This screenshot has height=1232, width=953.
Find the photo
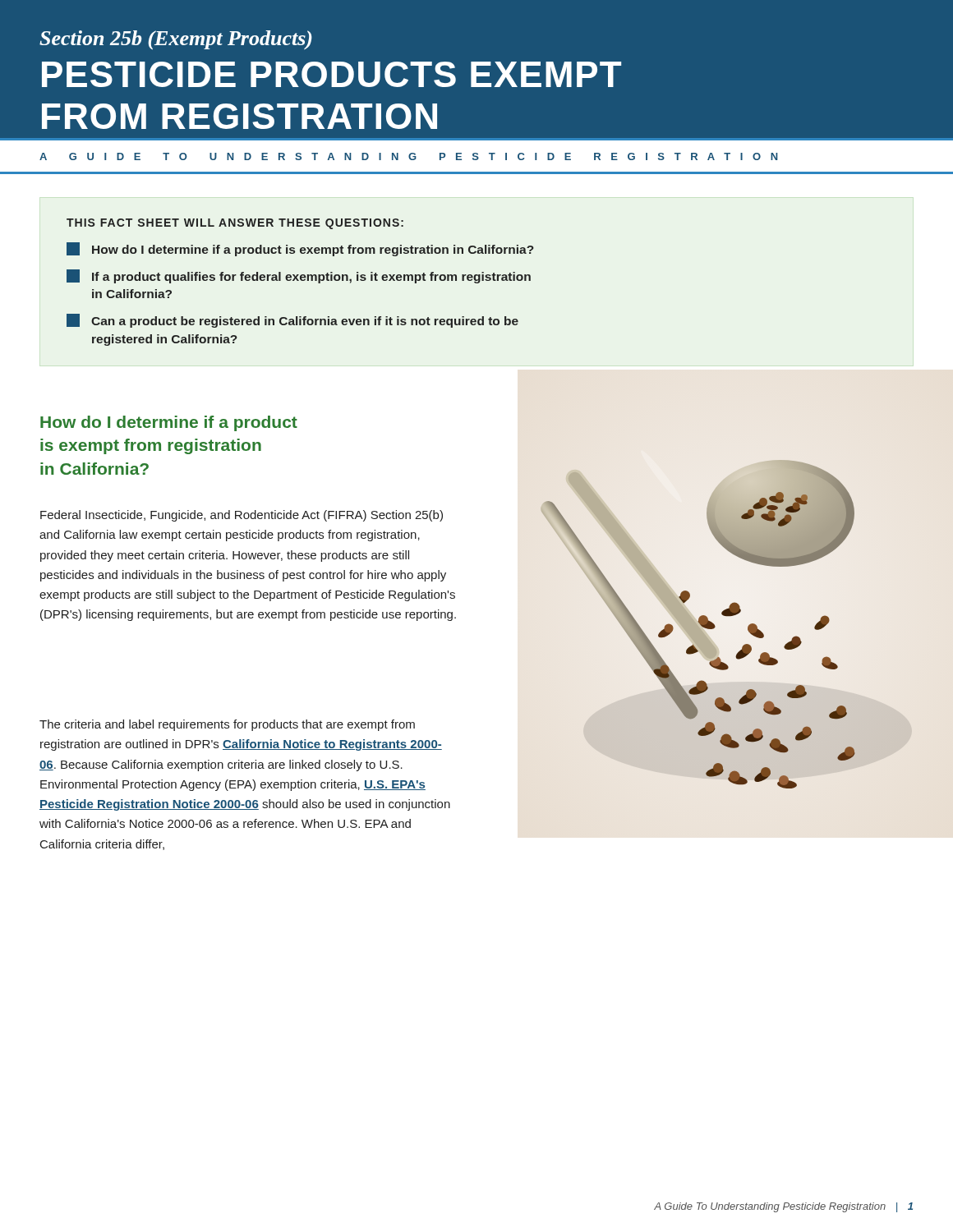pyautogui.click(x=735, y=604)
